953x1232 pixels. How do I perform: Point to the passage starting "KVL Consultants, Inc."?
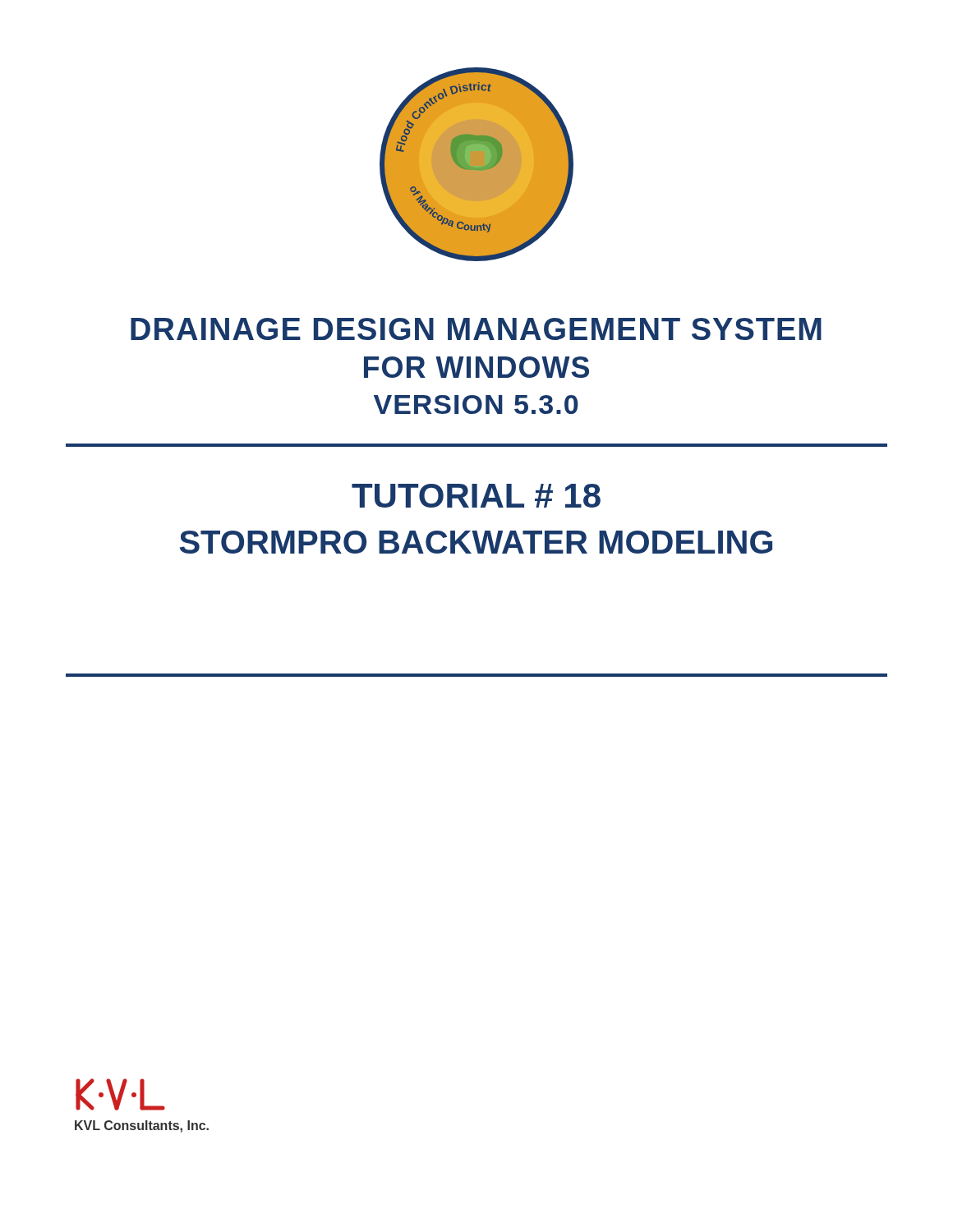(x=142, y=1126)
